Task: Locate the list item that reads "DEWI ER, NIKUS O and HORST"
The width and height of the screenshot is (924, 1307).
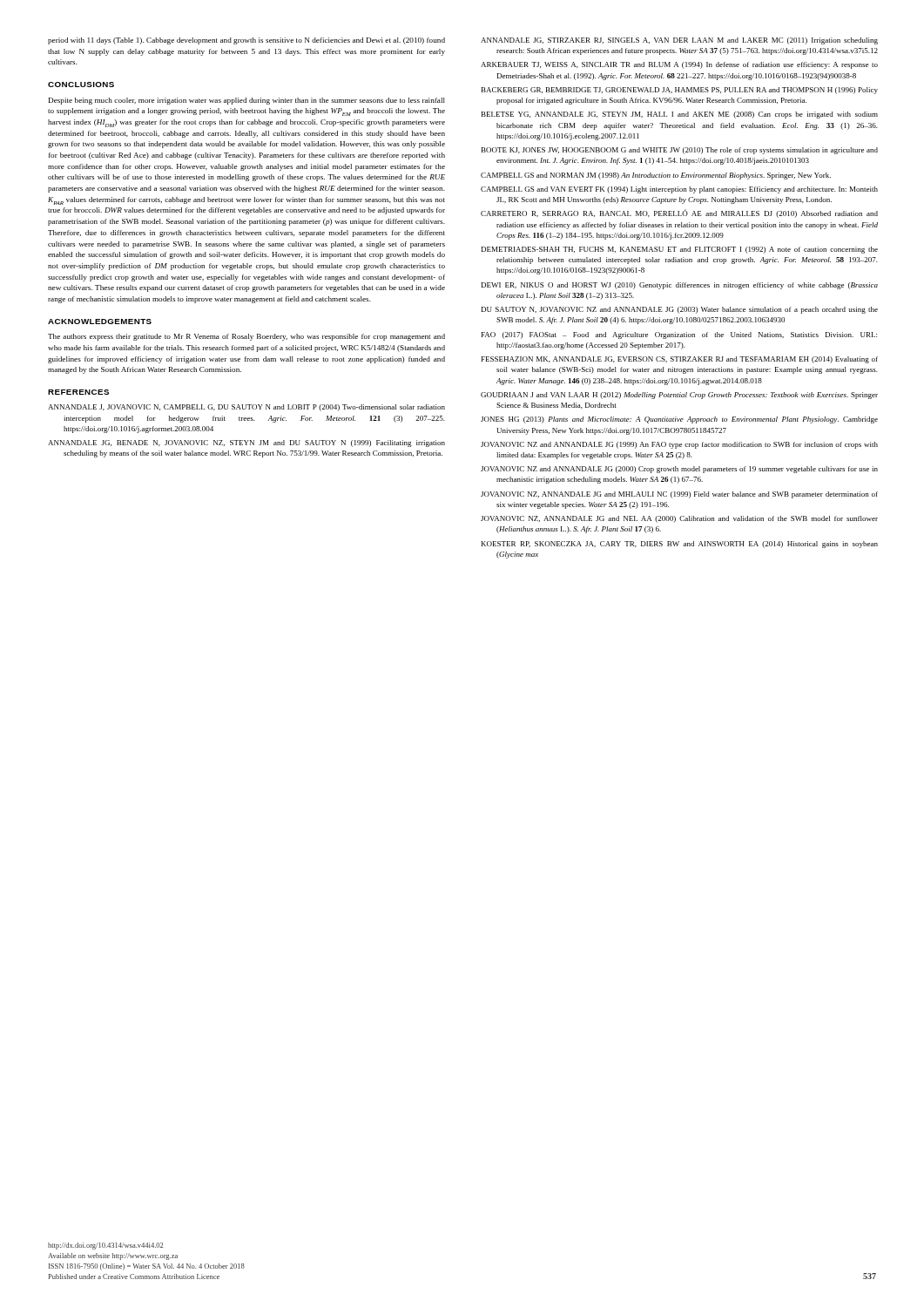Action: pyautogui.click(x=679, y=290)
